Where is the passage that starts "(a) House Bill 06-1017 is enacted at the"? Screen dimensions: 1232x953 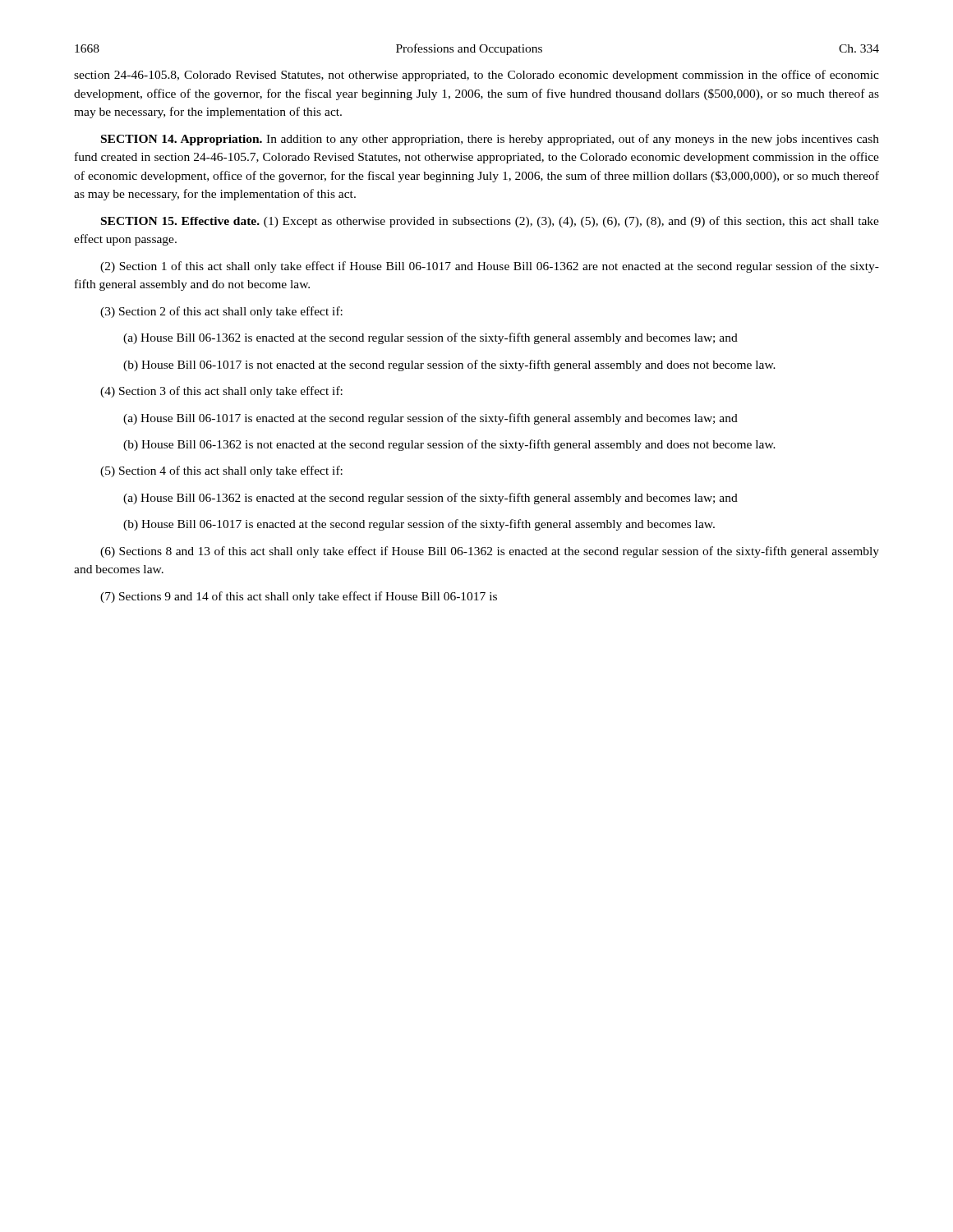point(476,418)
